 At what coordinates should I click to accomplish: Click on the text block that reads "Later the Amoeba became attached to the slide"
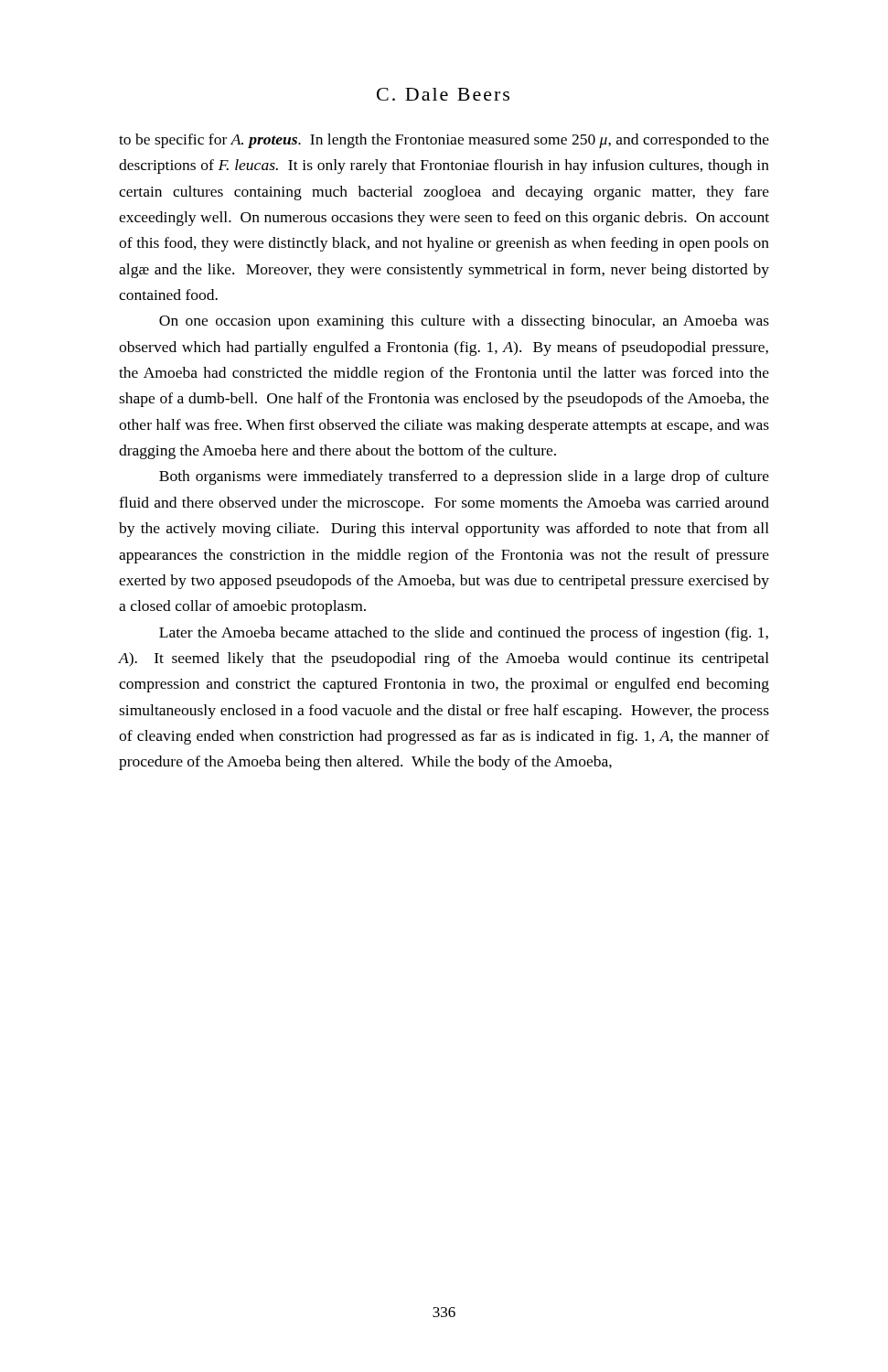tap(444, 697)
